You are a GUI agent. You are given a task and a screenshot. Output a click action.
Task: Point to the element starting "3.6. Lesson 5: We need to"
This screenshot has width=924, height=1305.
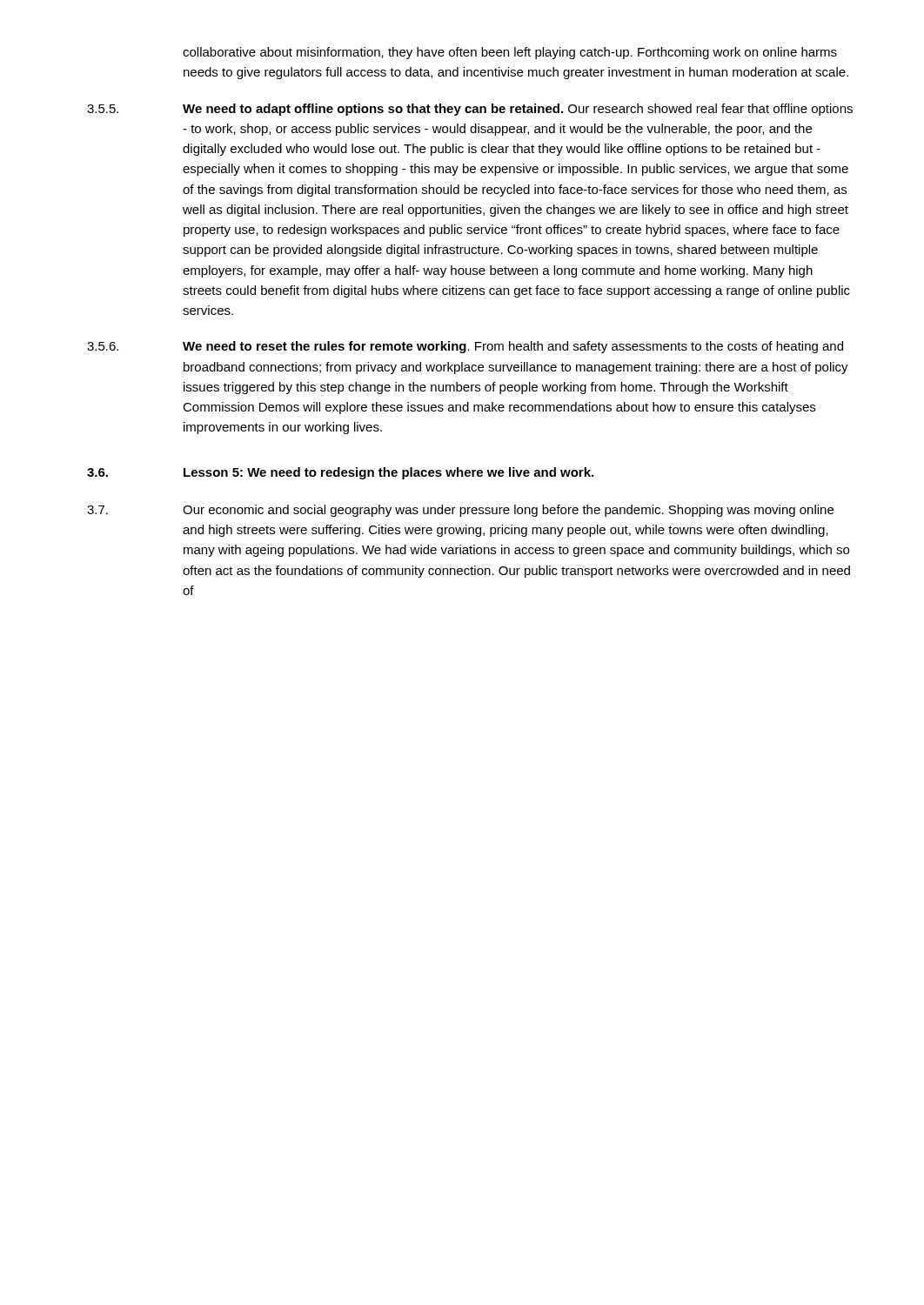click(471, 472)
